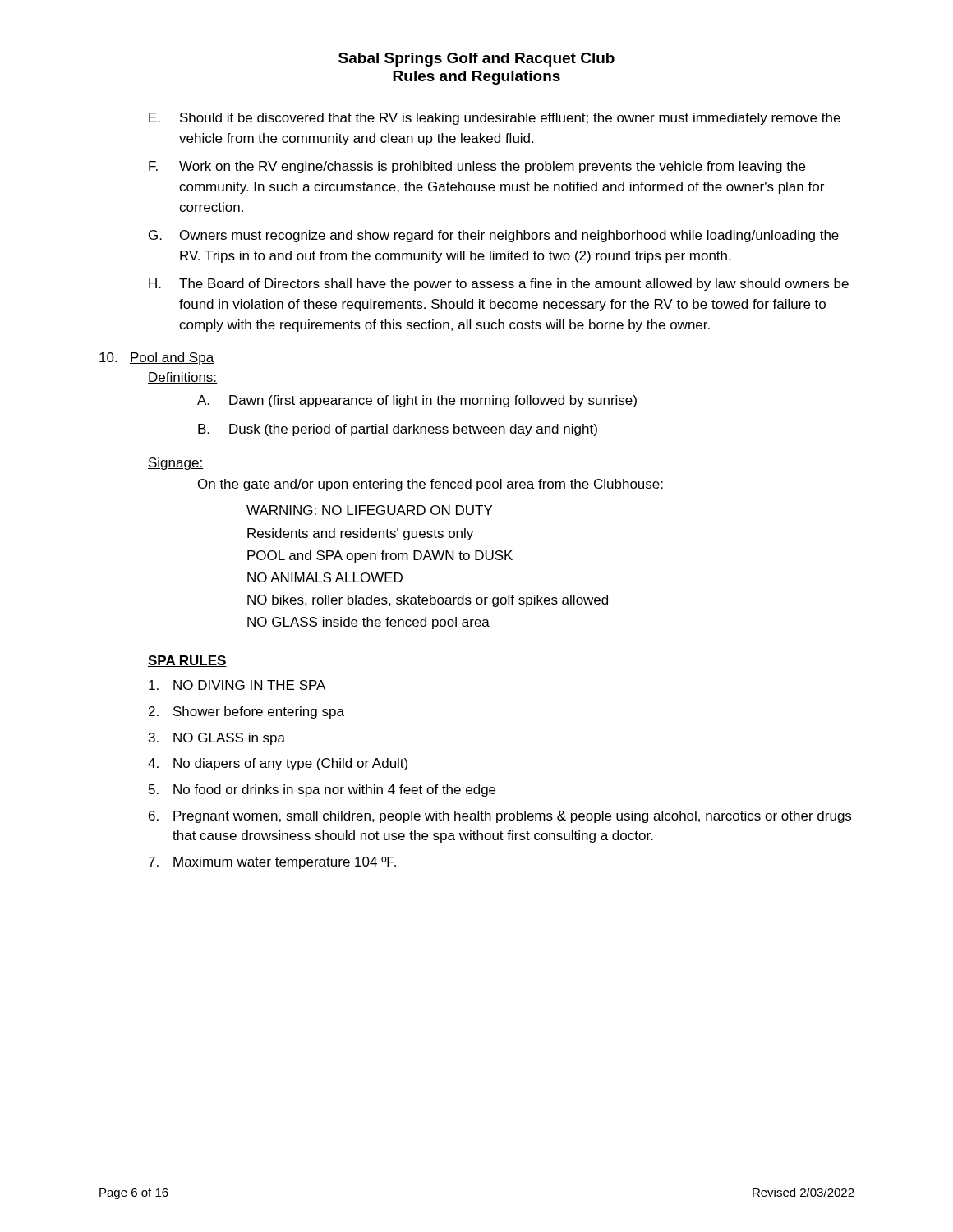953x1232 pixels.
Task: Find the block on this page that starts "G. Owners must recognize and show regard"
Action: pyautogui.click(x=501, y=246)
